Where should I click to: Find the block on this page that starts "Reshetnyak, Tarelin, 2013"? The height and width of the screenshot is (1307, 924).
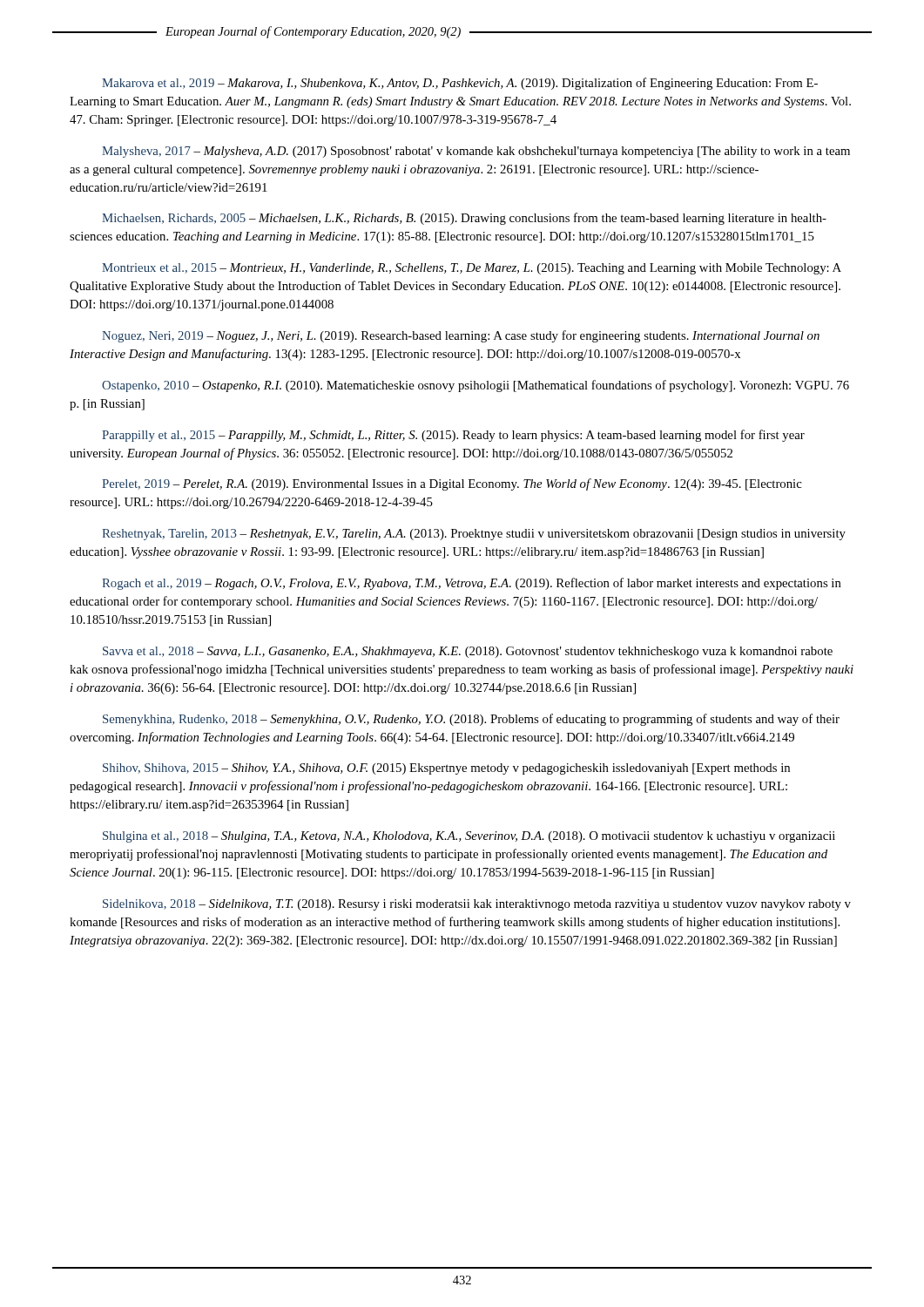[x=458, y=543]
